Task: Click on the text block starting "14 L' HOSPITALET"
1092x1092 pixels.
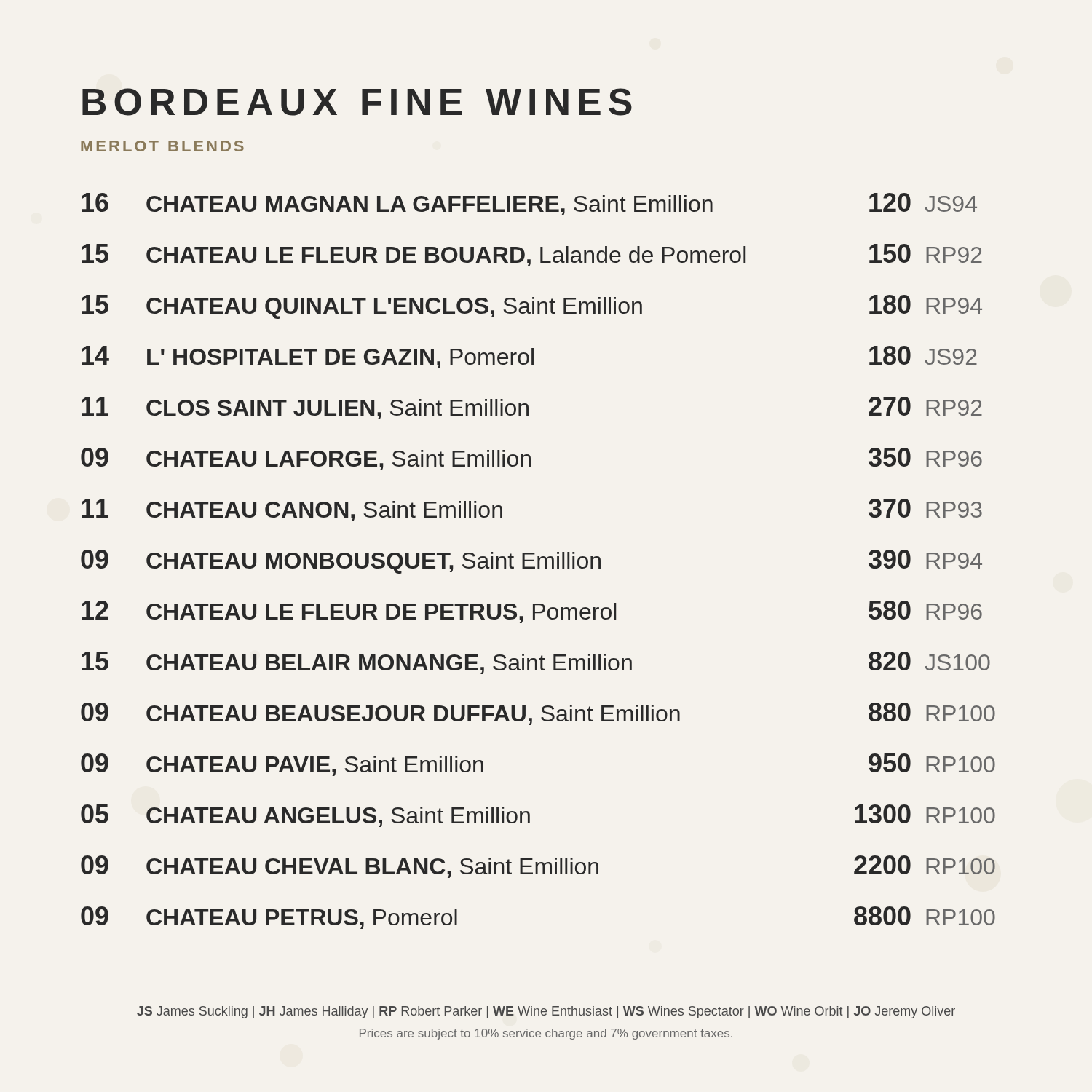Action: [x=546, y=356]
